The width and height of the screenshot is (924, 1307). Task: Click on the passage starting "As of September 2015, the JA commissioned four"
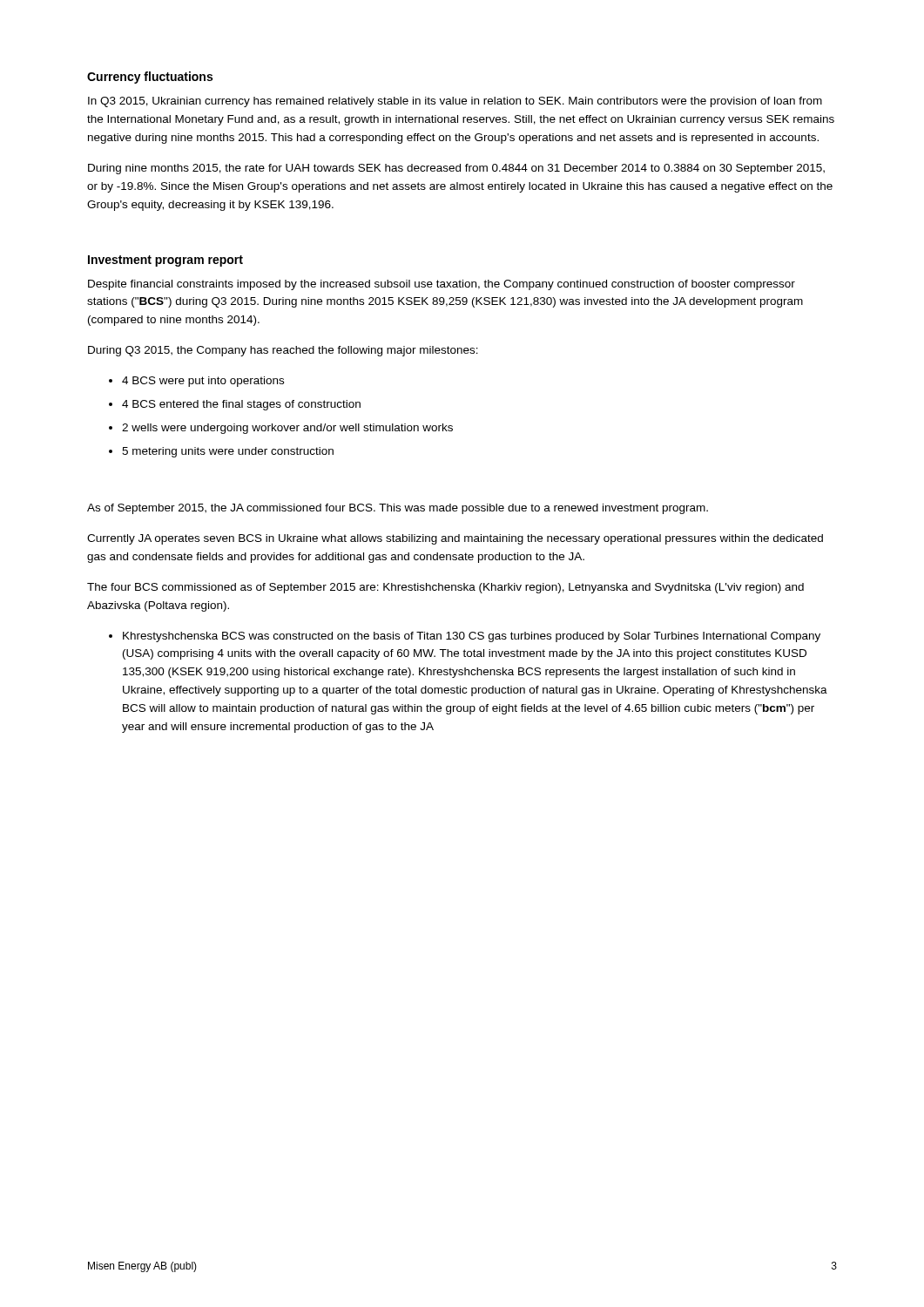click(x=398, y=508)
